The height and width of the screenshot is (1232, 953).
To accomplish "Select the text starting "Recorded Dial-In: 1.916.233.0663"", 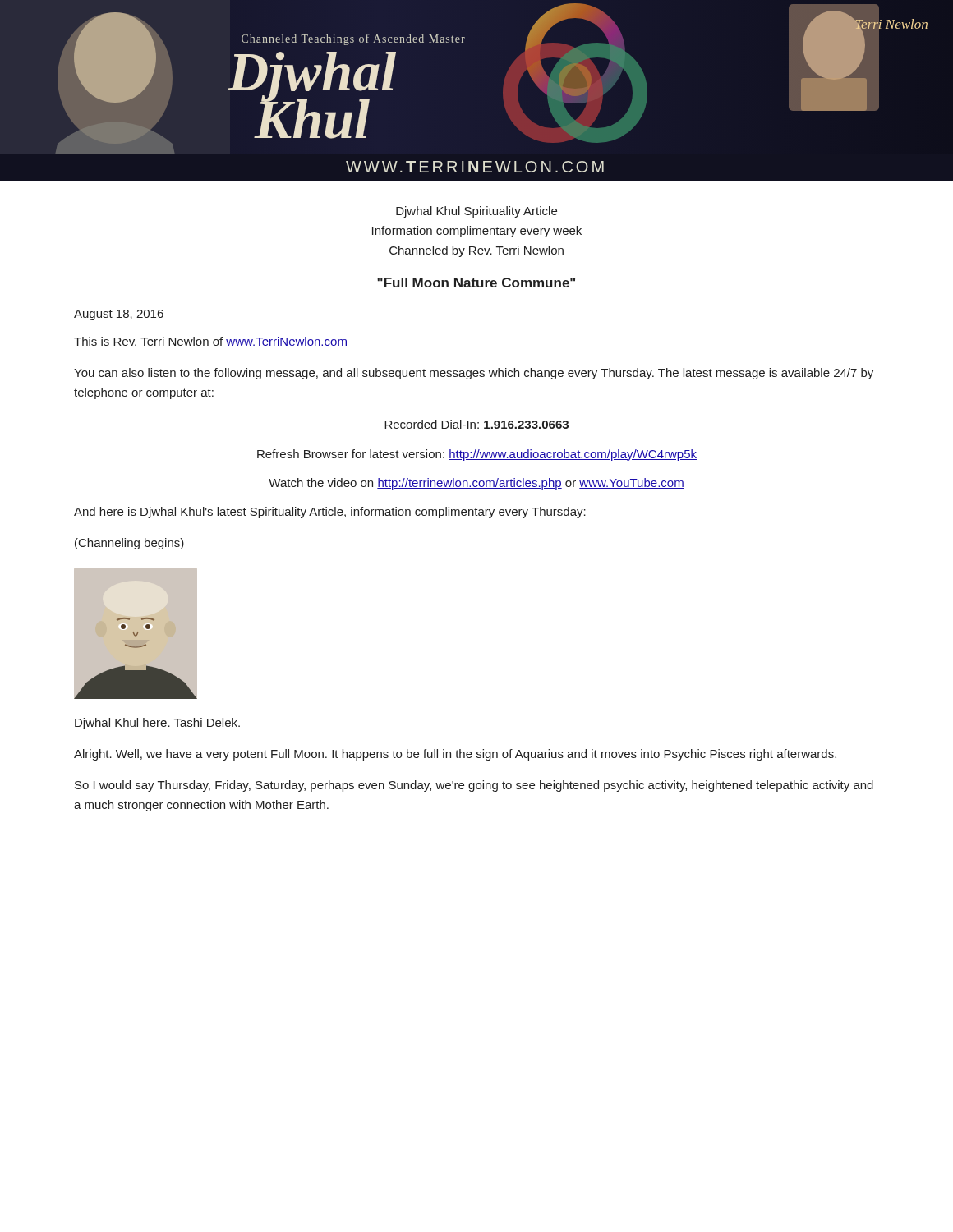I will click(476, 424).
